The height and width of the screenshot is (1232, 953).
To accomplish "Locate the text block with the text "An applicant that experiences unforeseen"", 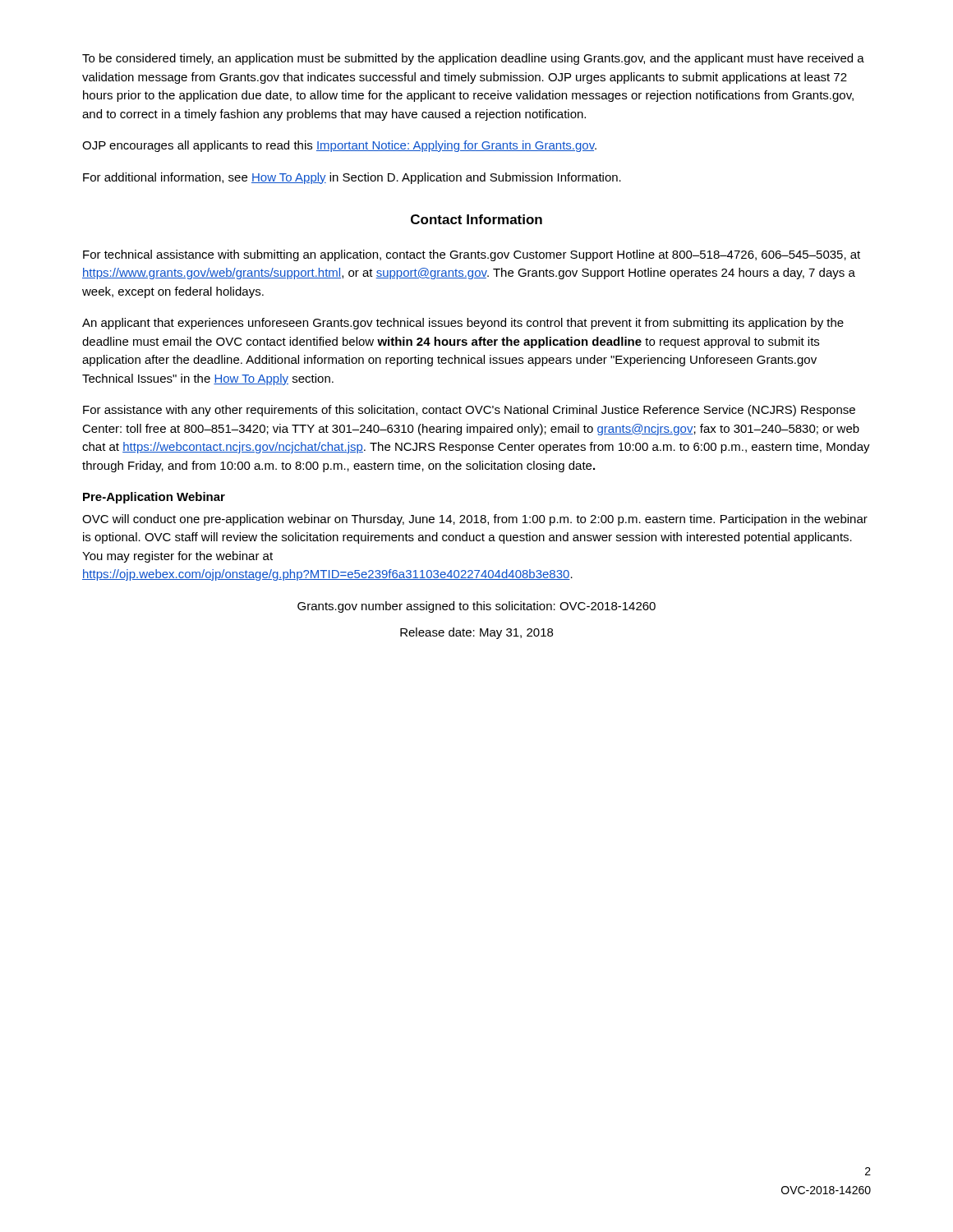I will coord(476,351).
